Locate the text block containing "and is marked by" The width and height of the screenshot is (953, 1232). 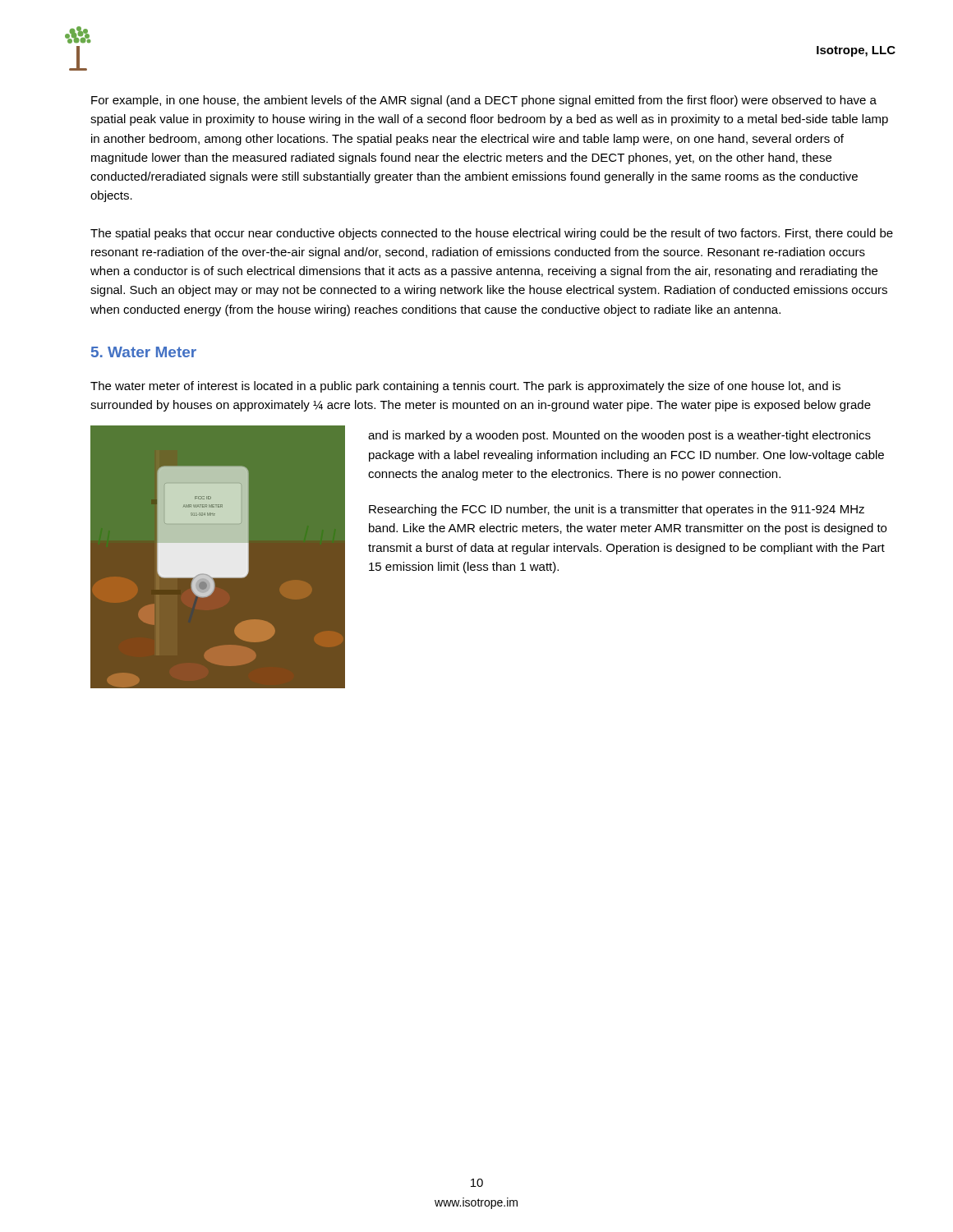point(626,454)
